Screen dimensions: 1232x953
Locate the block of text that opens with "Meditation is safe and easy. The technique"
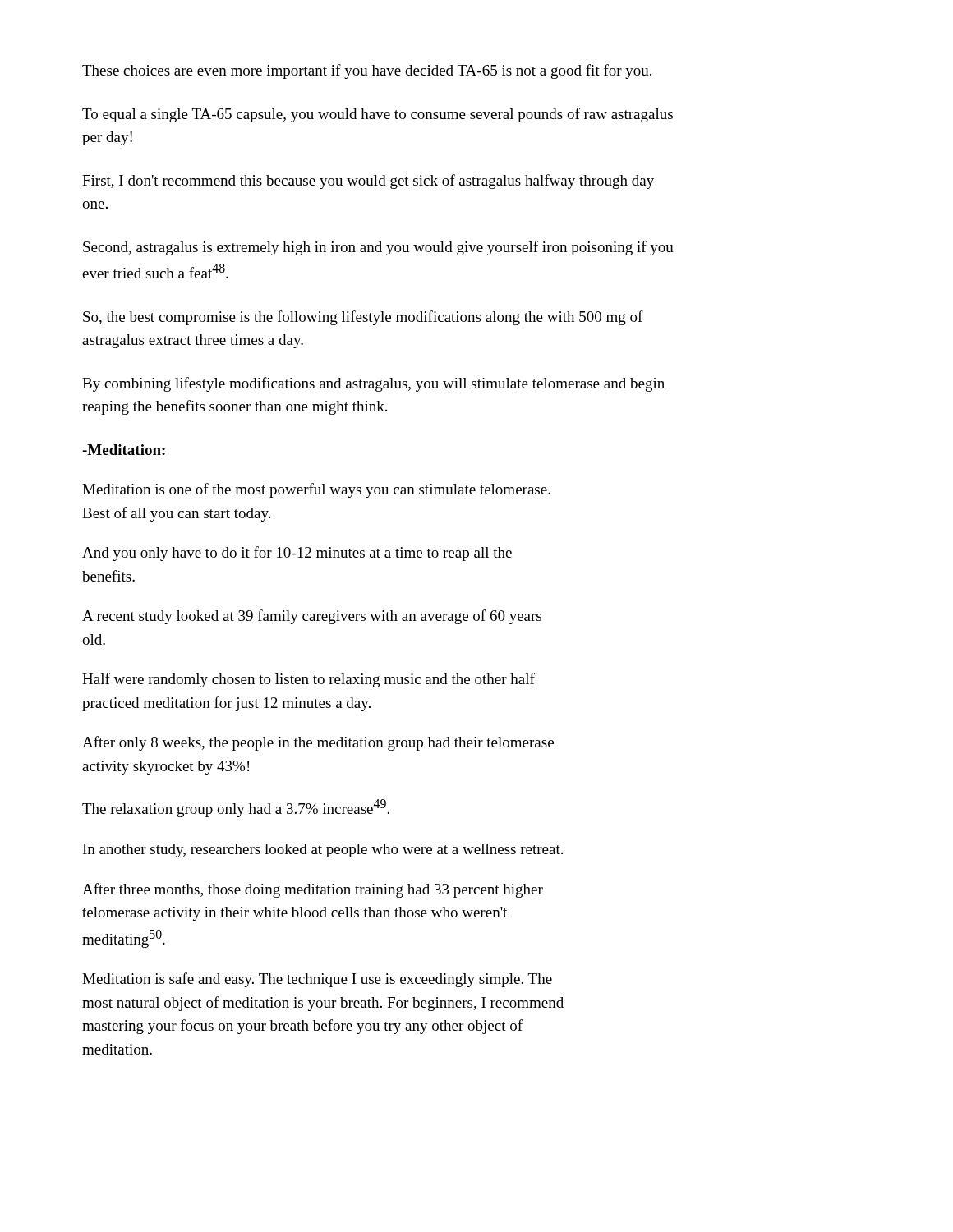[323, 1014]
